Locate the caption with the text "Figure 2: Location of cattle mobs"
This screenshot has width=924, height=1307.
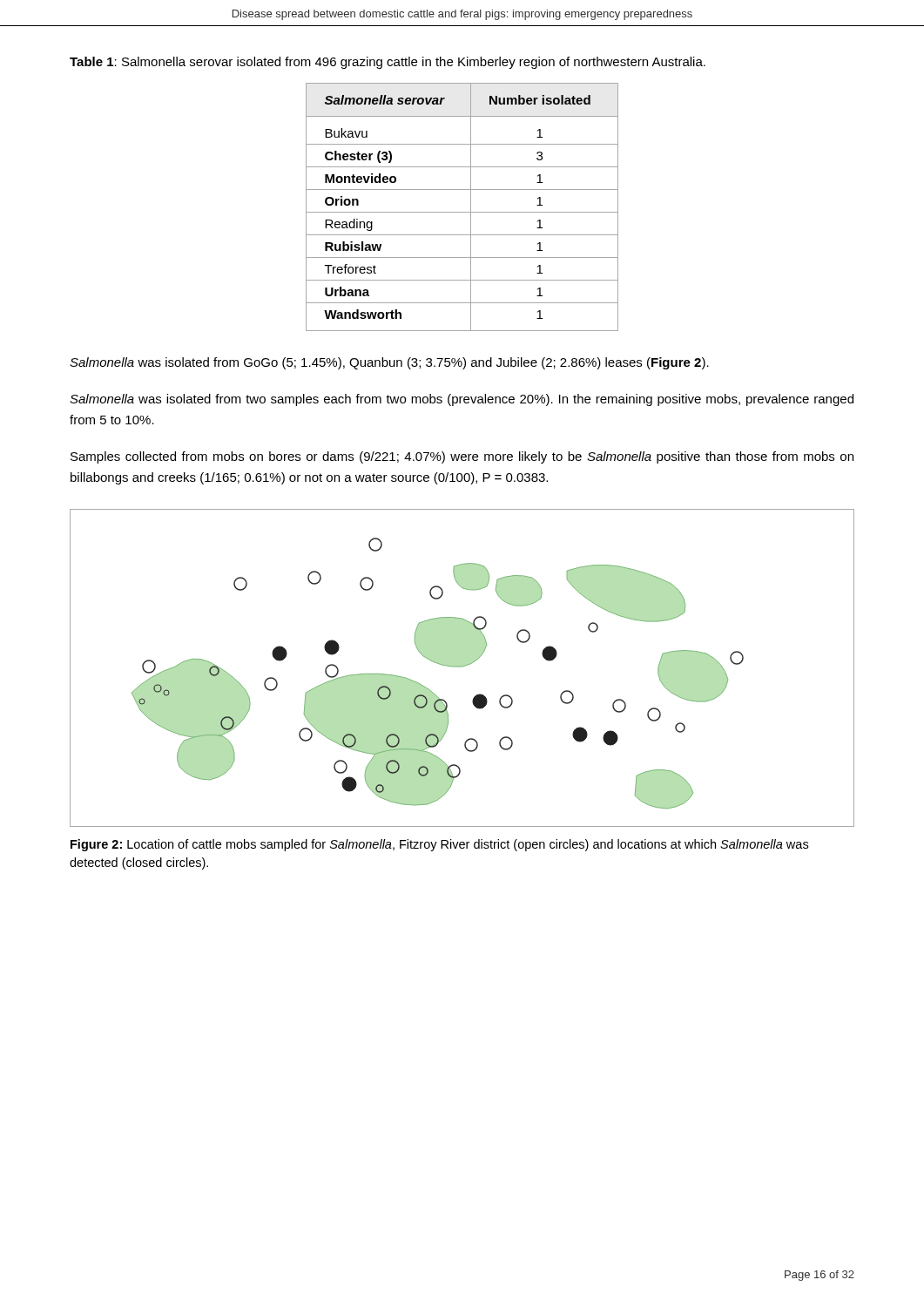point(439,853)
